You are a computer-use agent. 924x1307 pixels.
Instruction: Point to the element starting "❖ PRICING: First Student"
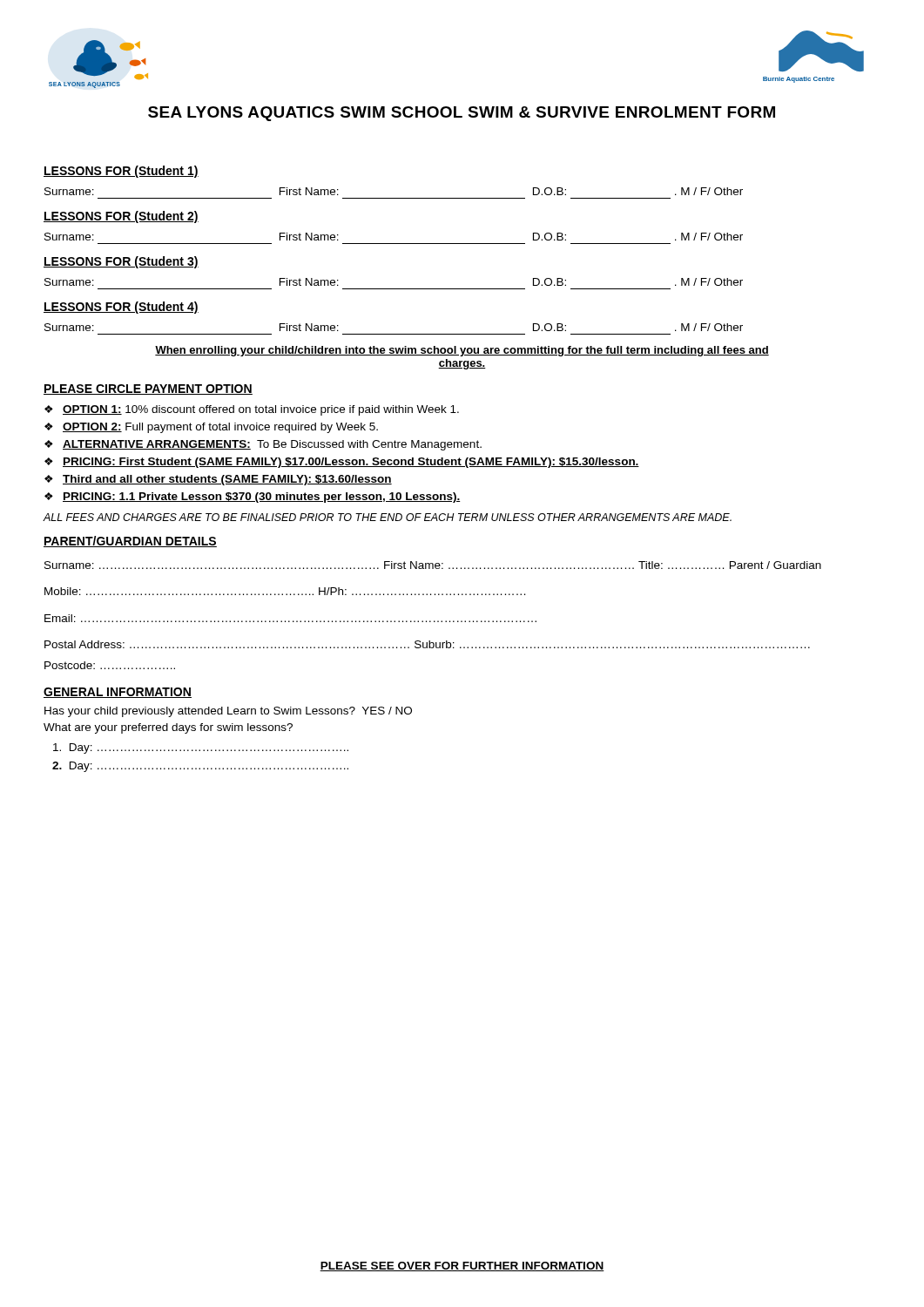341,461
